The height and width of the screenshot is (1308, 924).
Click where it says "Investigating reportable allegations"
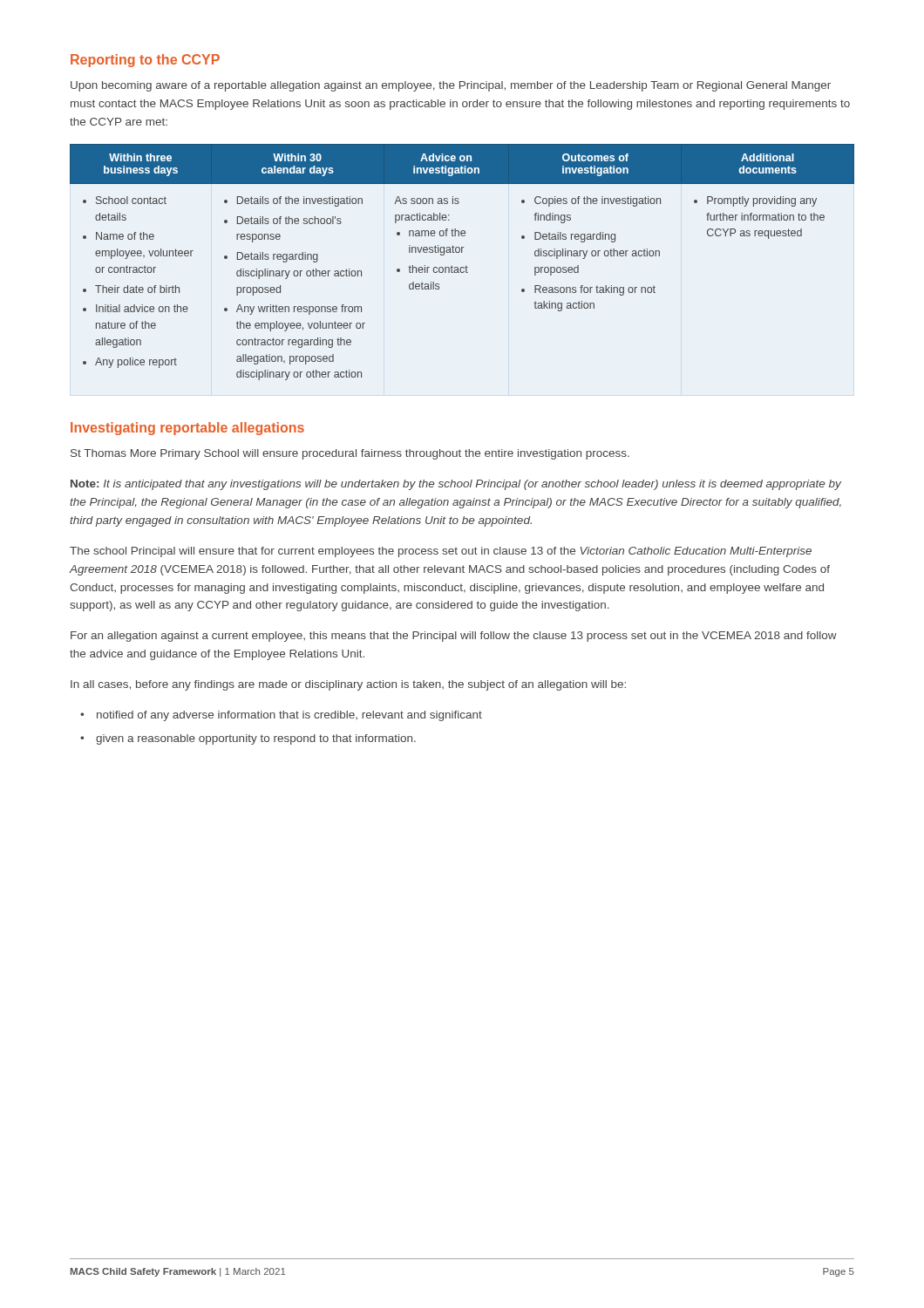[187, 428]
